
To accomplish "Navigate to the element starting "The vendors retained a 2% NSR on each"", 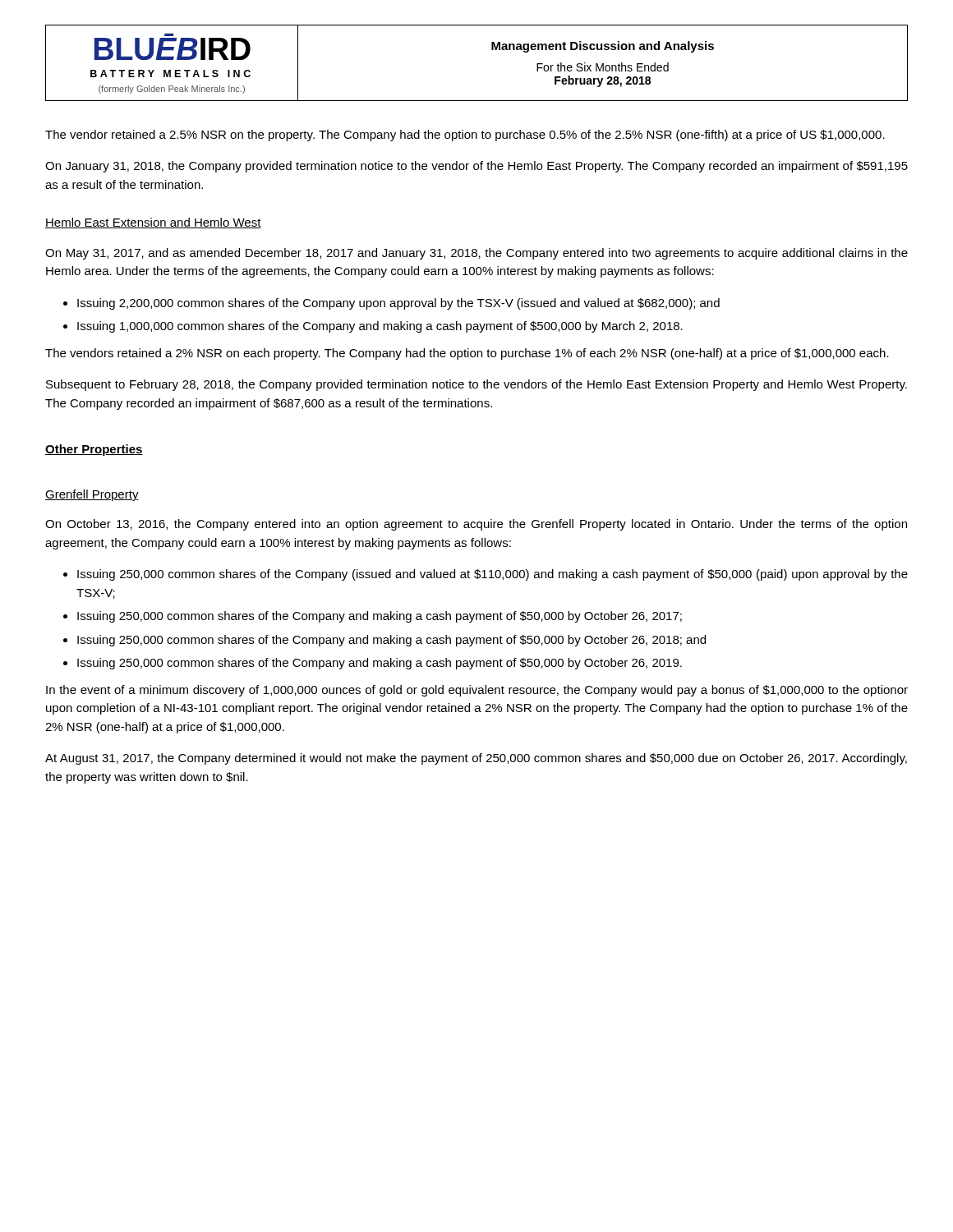I will coord(467,353).
